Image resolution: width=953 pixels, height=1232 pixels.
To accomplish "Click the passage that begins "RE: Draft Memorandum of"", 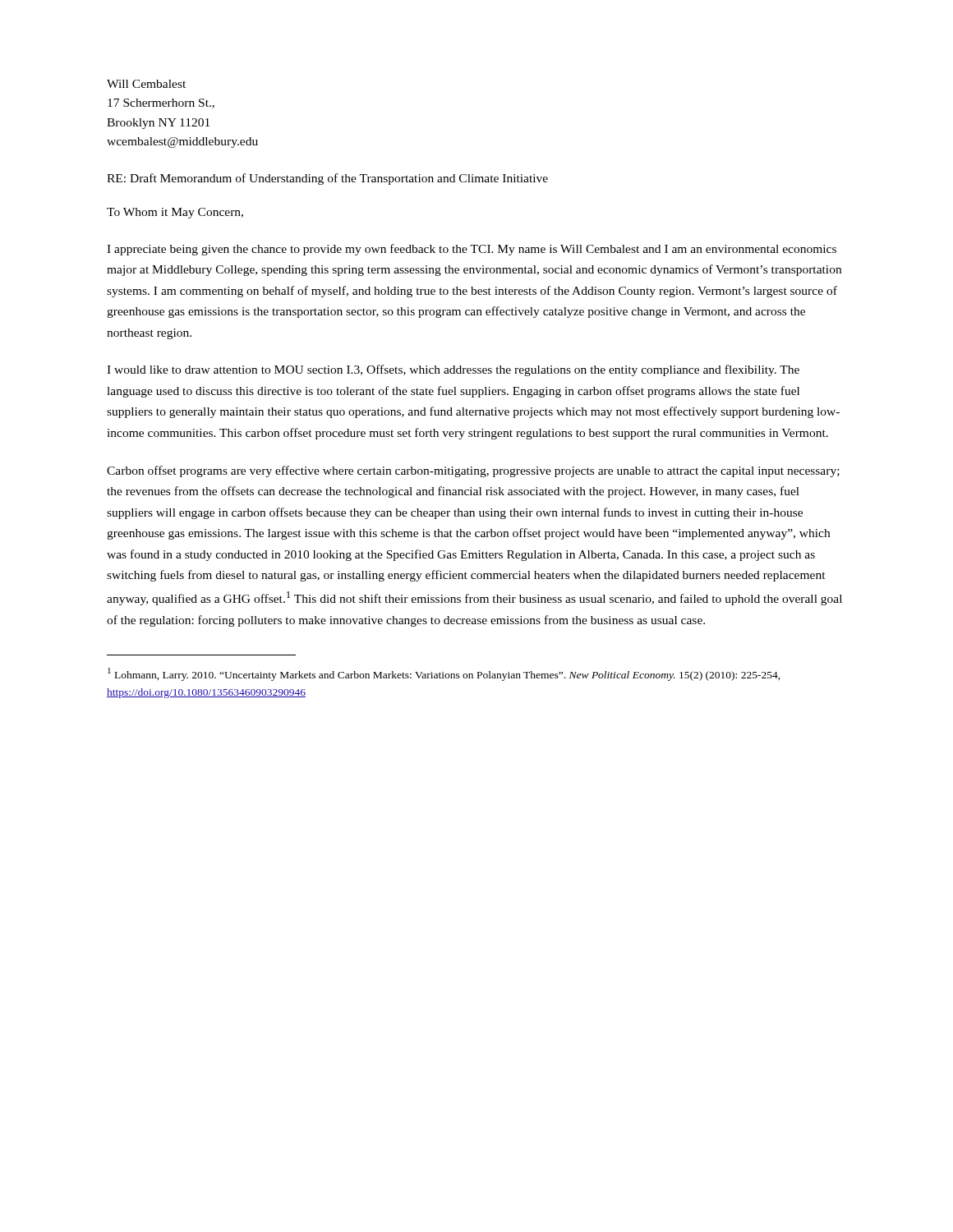I will [x=327, y=178].
